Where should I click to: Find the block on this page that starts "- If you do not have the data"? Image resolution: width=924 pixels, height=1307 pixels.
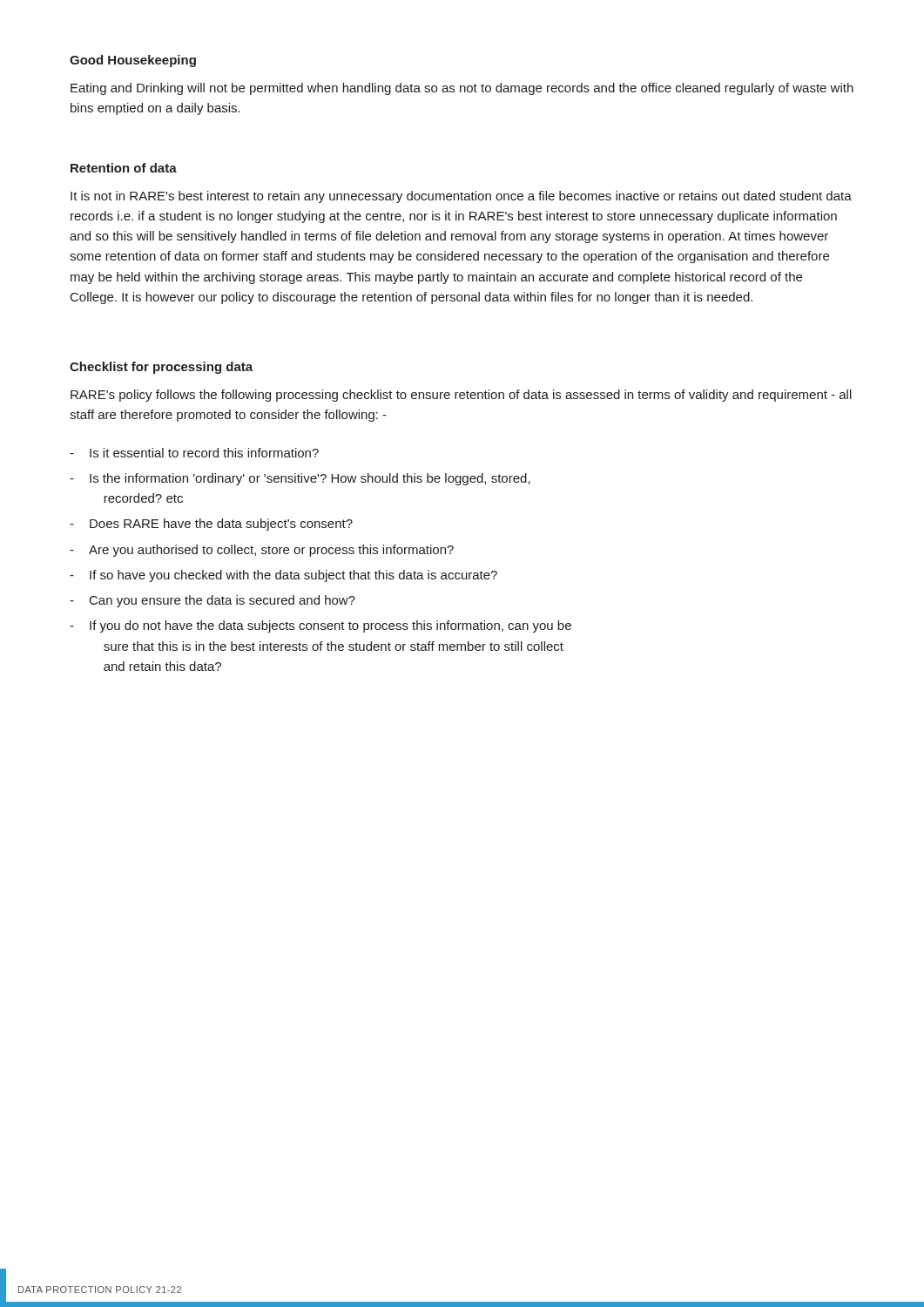pyautogui.click(x=321, y=646)
